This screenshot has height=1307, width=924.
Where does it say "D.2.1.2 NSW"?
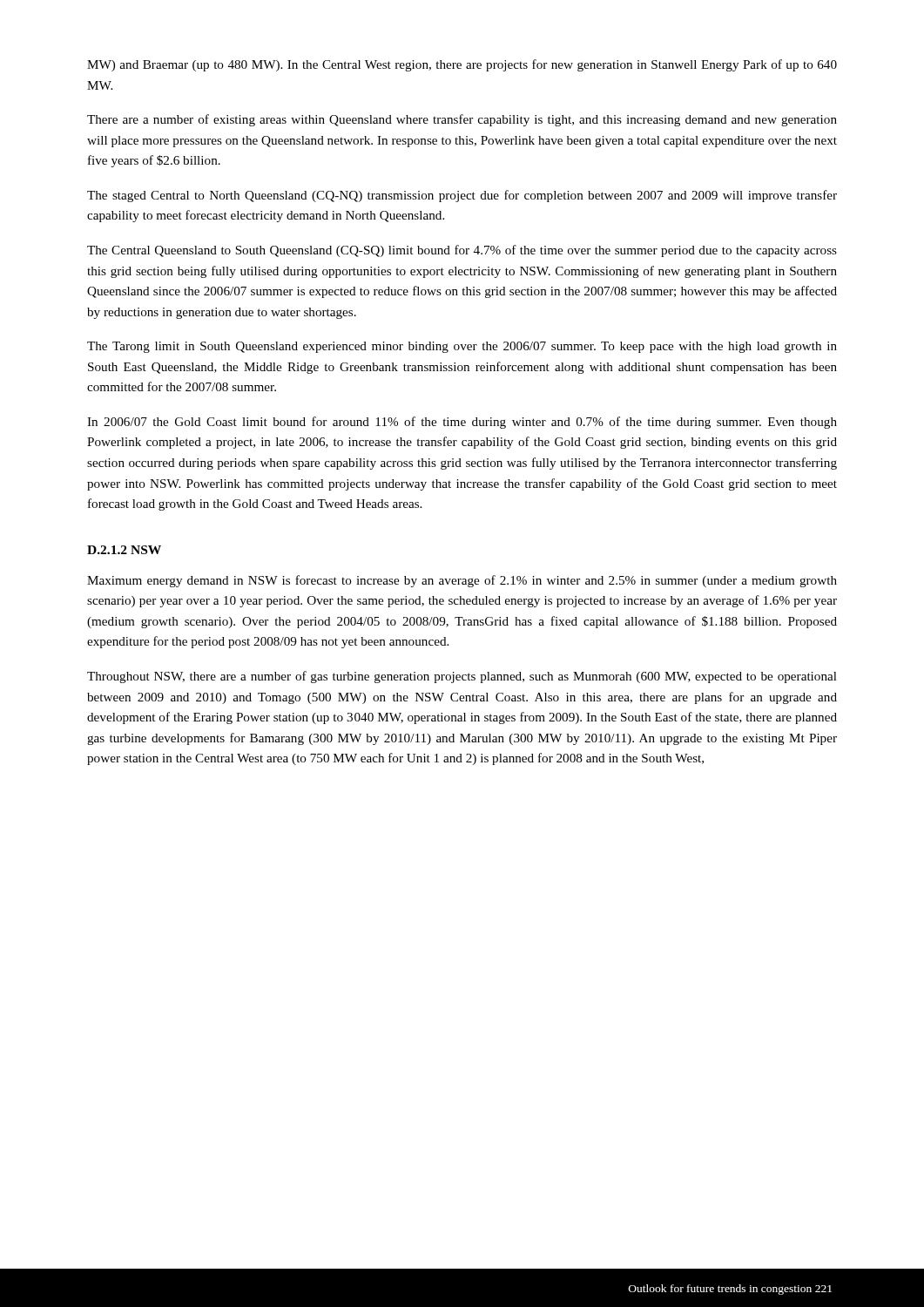(124, 549)
